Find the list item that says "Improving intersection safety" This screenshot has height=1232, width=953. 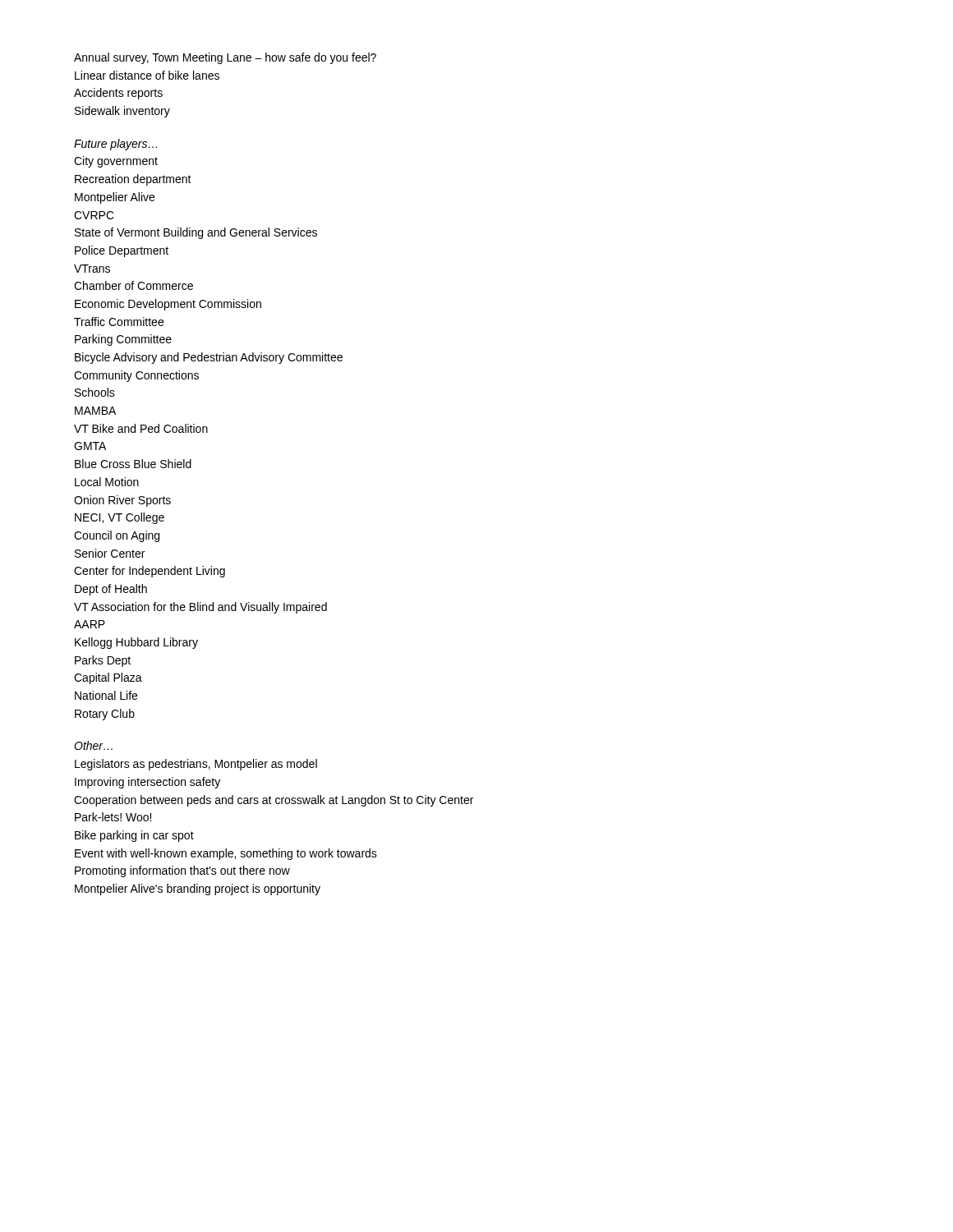pyautogui.click(x=147, y=782)
